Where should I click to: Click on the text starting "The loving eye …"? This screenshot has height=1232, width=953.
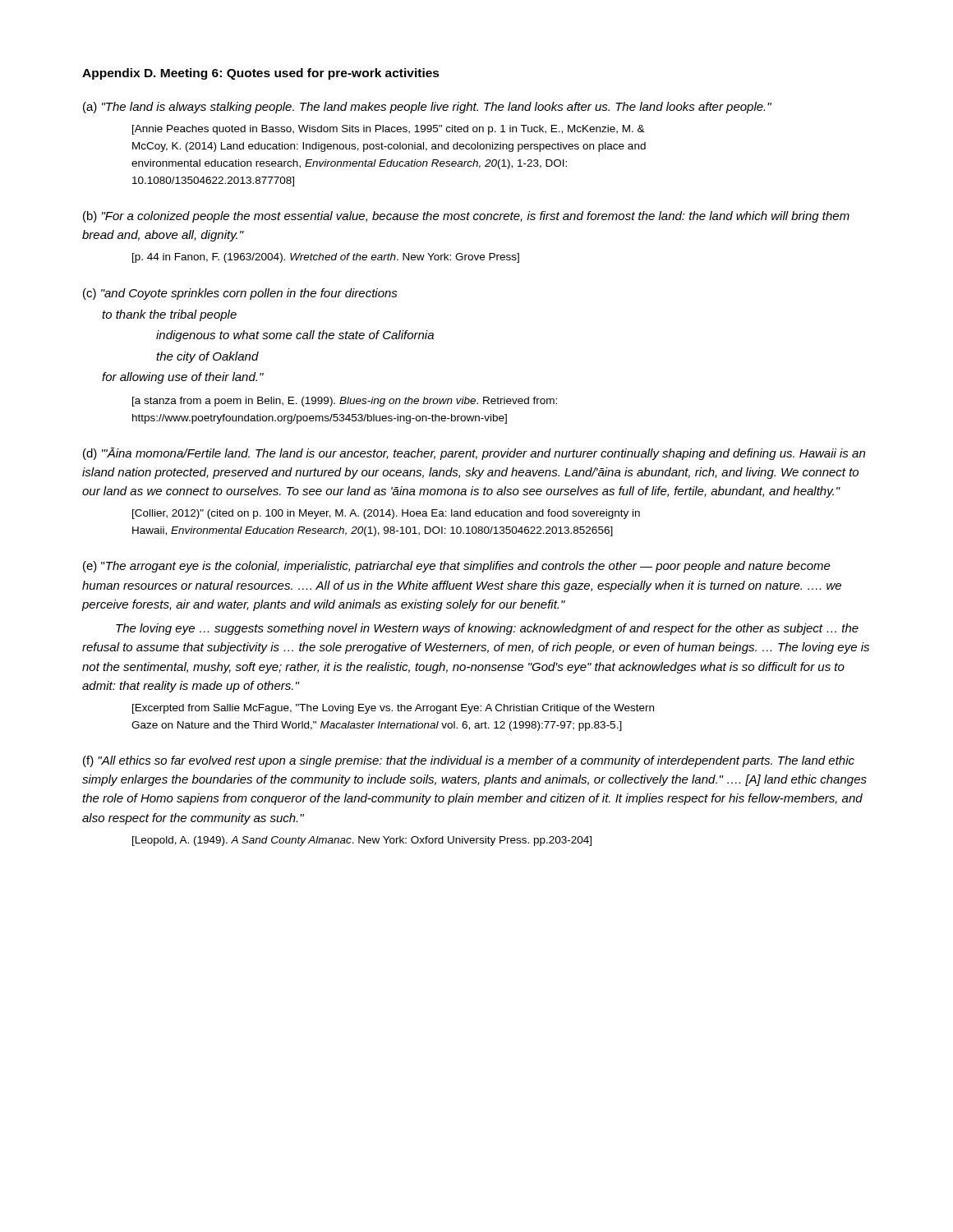(476, 657)
